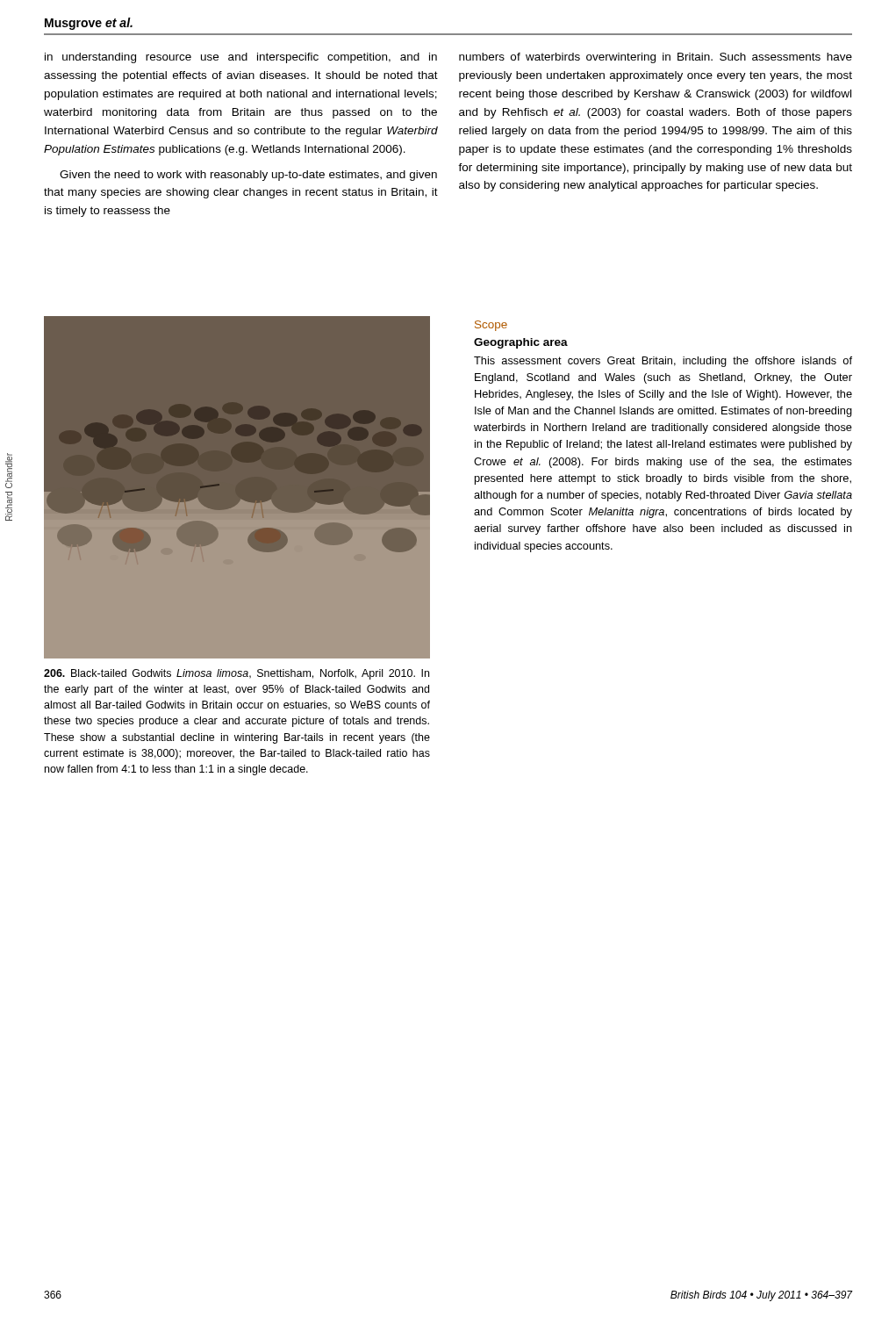Select the passage starting "in understanding resource use"

point(448,138)
